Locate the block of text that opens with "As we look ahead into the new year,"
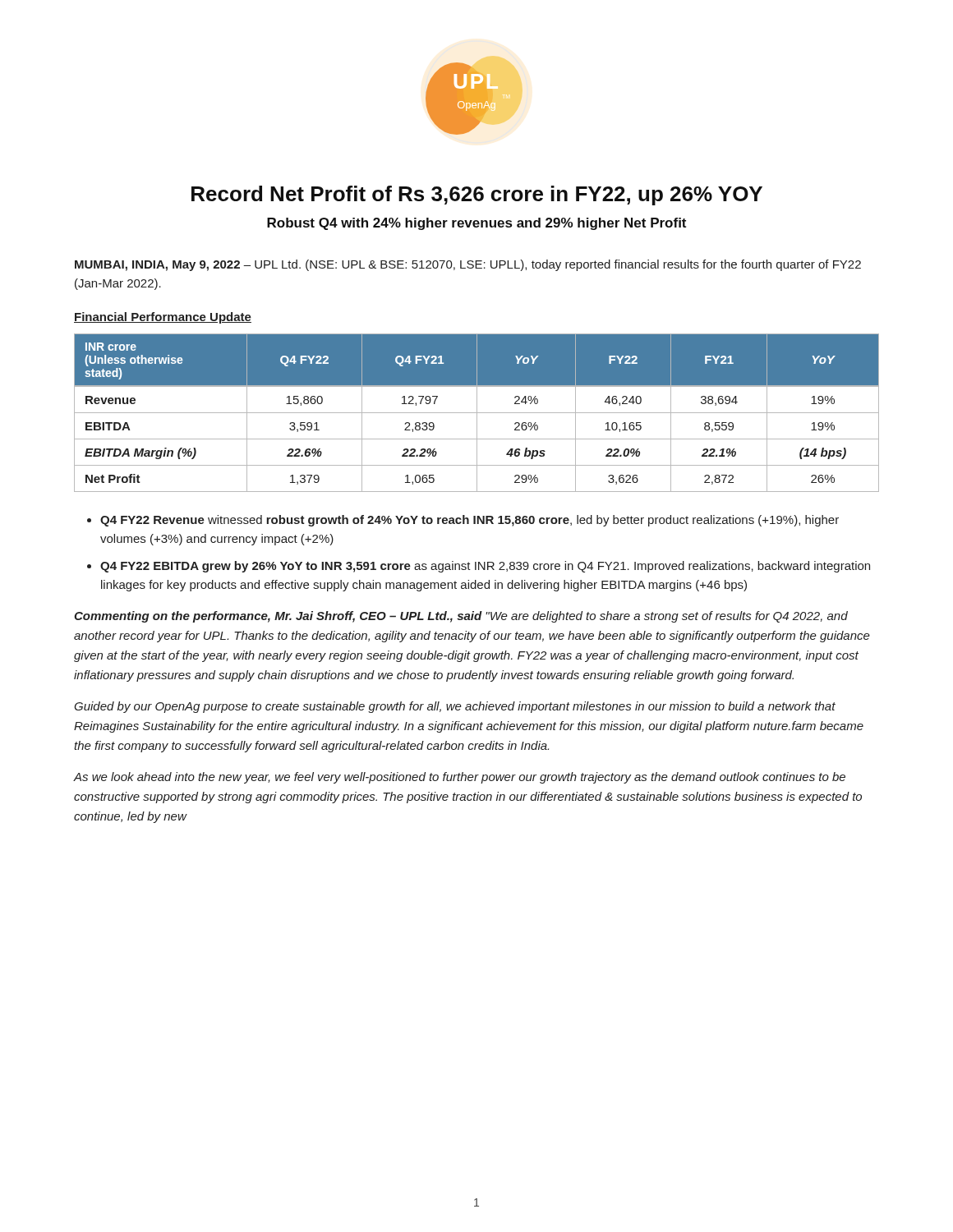Image resolution: width=953 pixels, height=1232 pixels. coord(468,796)
